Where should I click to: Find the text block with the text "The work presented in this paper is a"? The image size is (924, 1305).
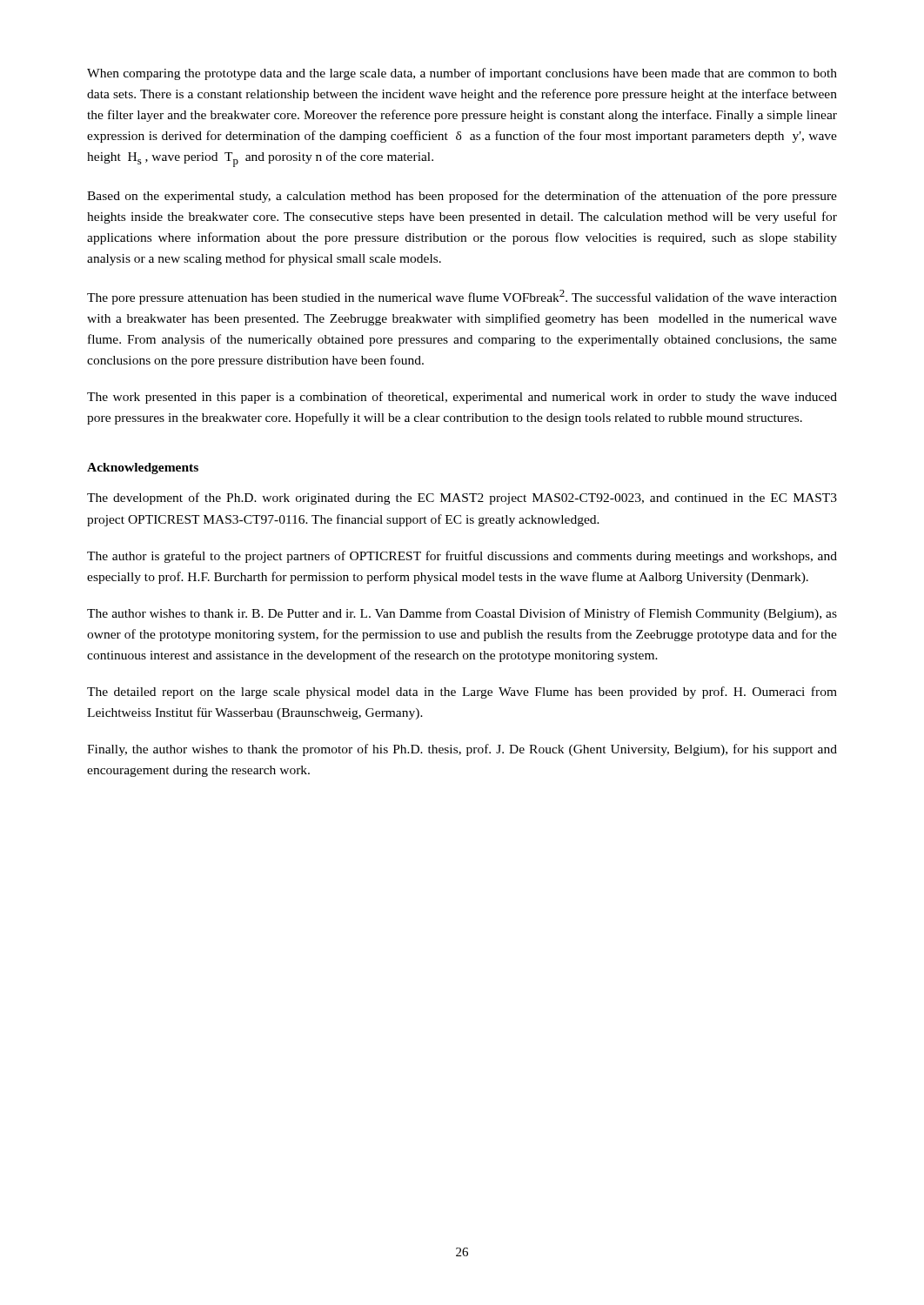[x=462, y=408]
